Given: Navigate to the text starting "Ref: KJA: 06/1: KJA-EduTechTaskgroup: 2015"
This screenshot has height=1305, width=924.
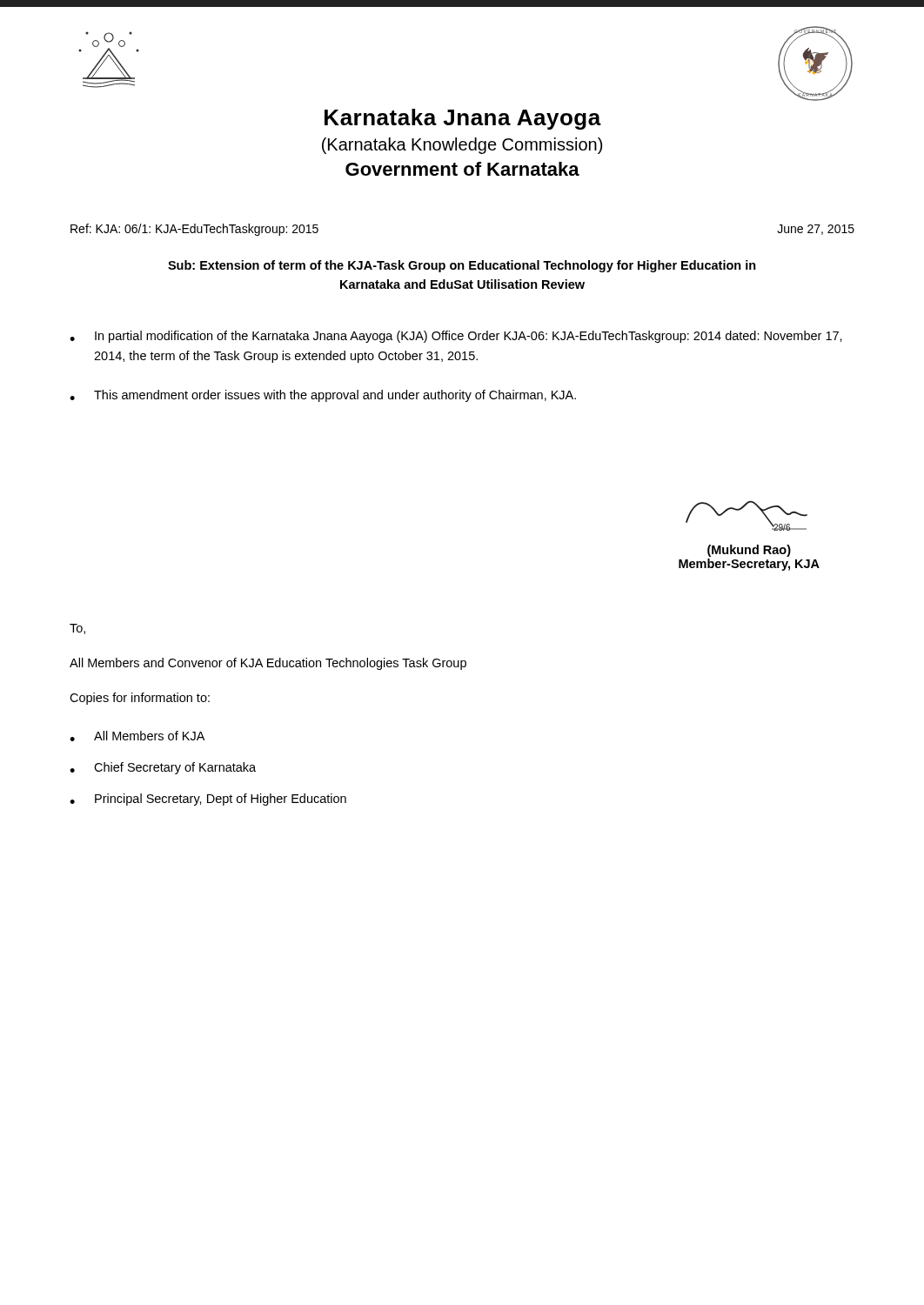Looking at the screenshot, I should coord(194,229).
